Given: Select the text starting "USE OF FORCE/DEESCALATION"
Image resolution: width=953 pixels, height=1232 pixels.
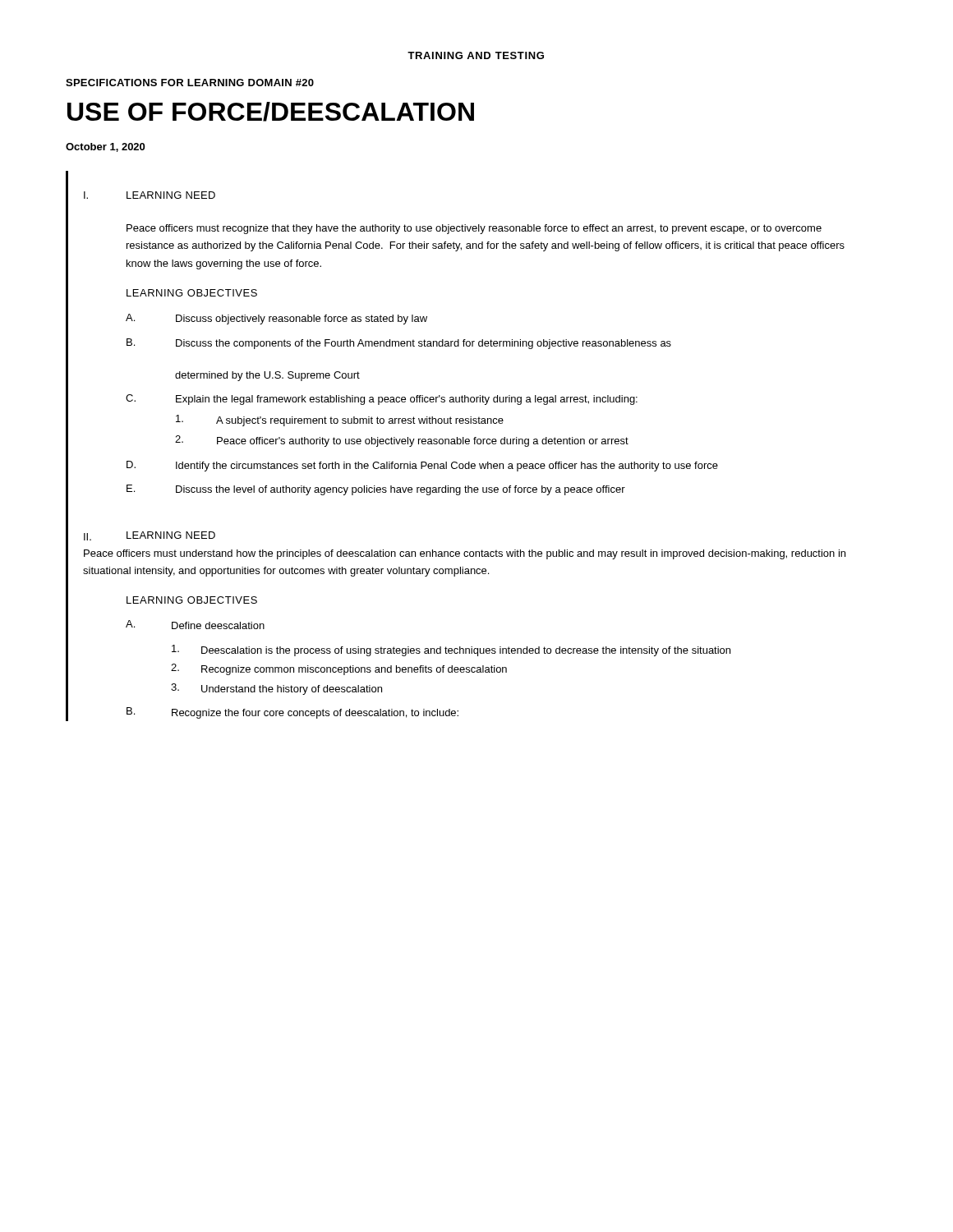Looking at the screenshot, I should point(271,112).
